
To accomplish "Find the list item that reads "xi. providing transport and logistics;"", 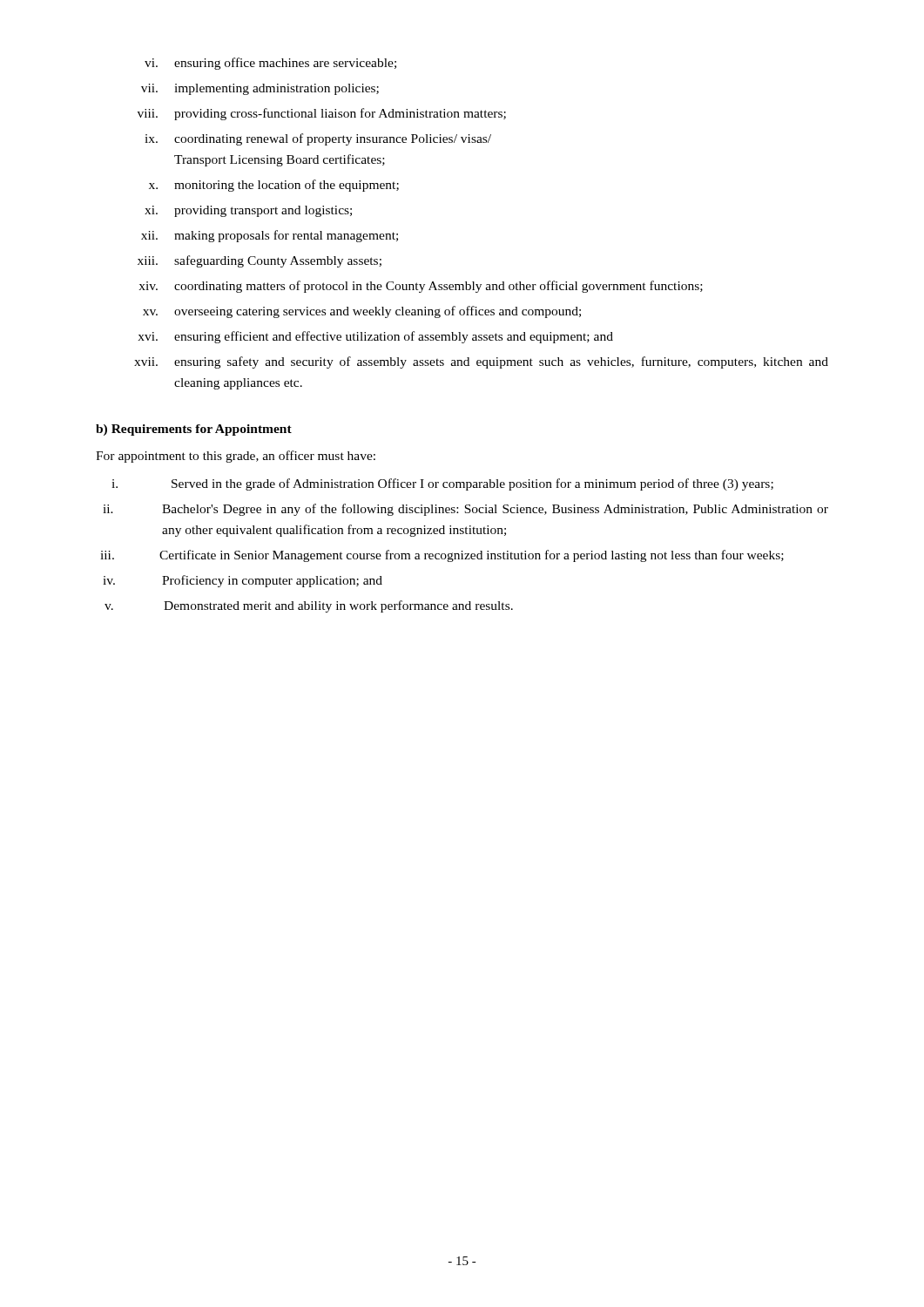I will [248, 211].
